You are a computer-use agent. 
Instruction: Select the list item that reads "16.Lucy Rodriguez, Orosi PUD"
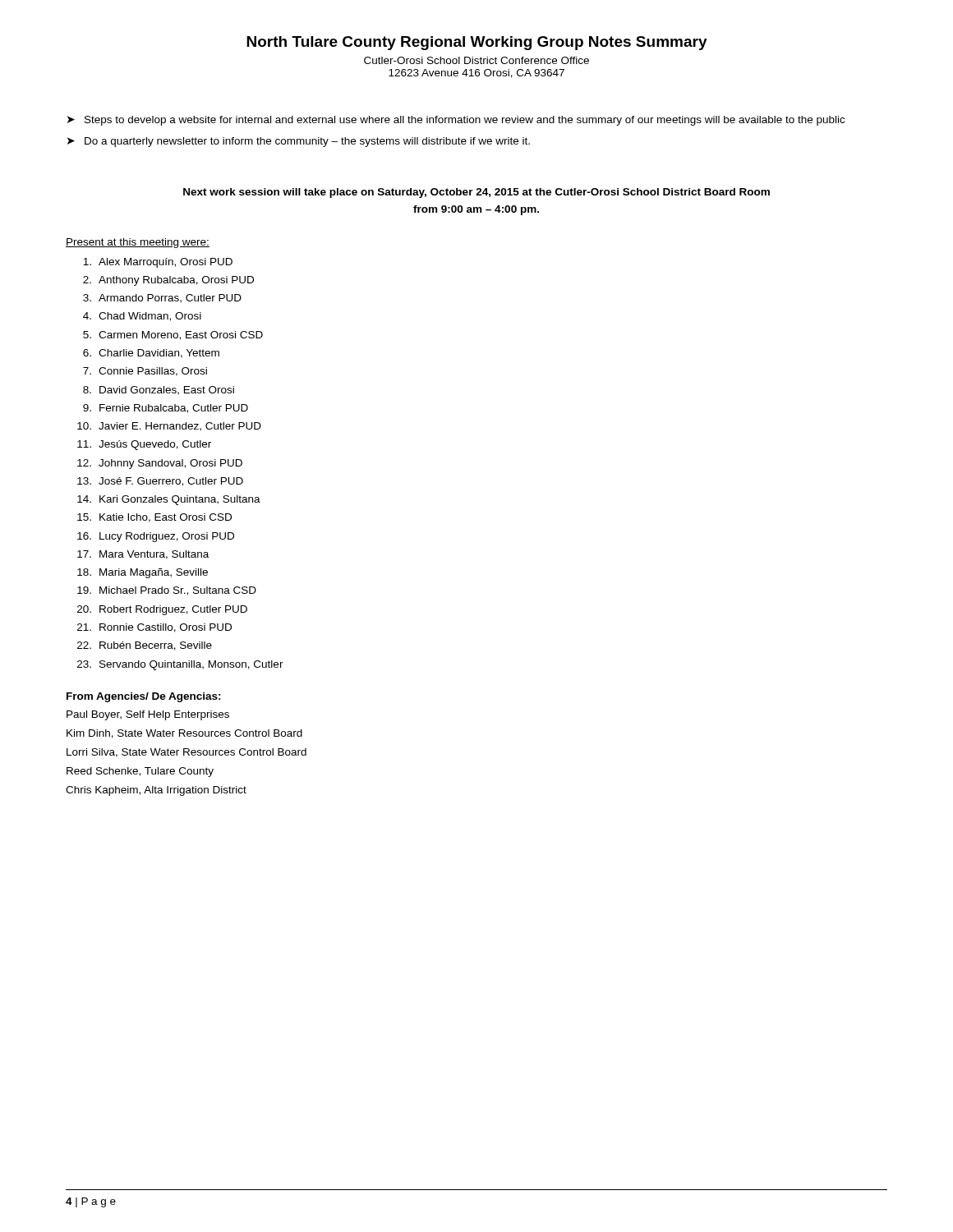click(x=150, y=536)
